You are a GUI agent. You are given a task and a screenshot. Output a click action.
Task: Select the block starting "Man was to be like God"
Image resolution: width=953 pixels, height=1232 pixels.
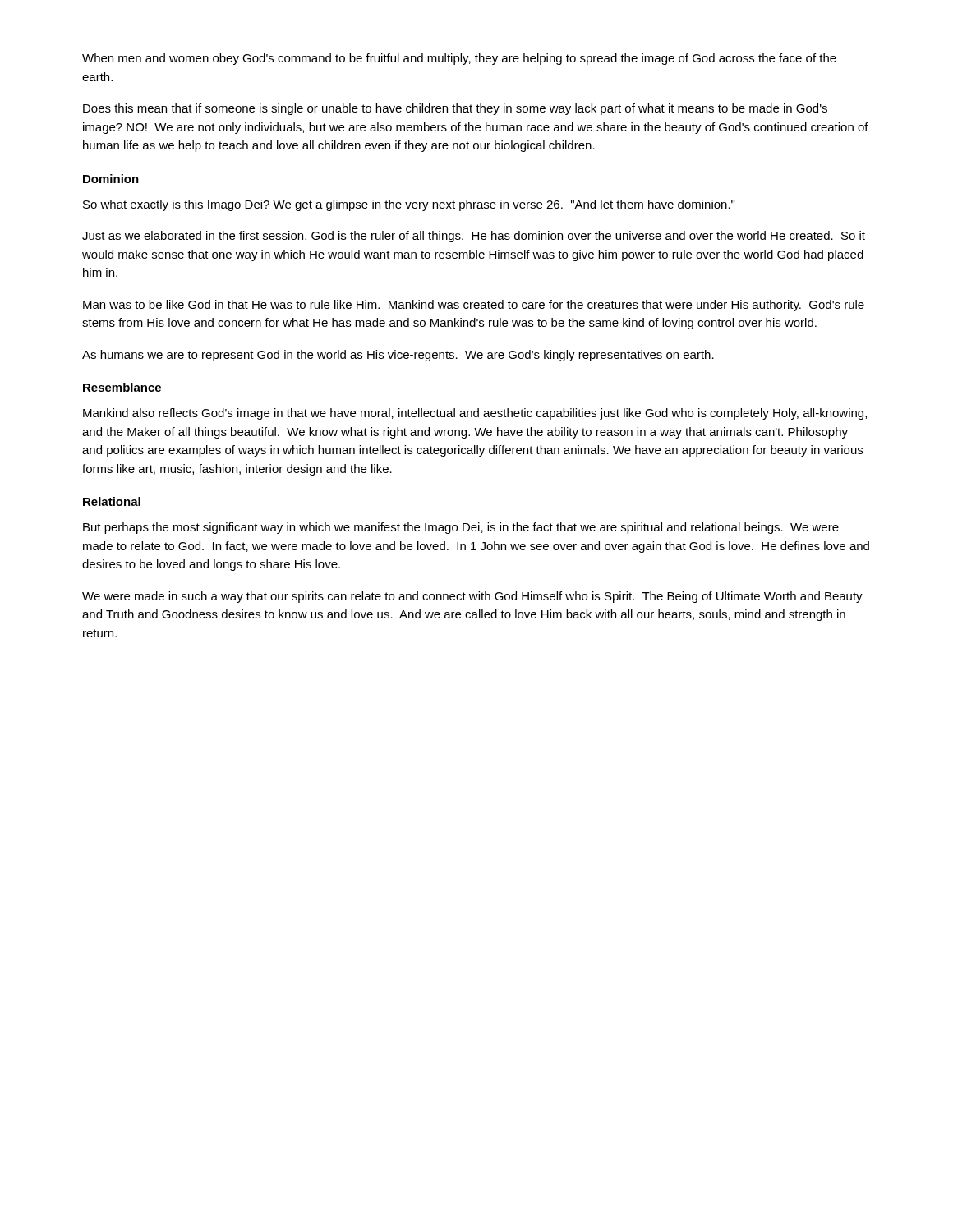473,313
